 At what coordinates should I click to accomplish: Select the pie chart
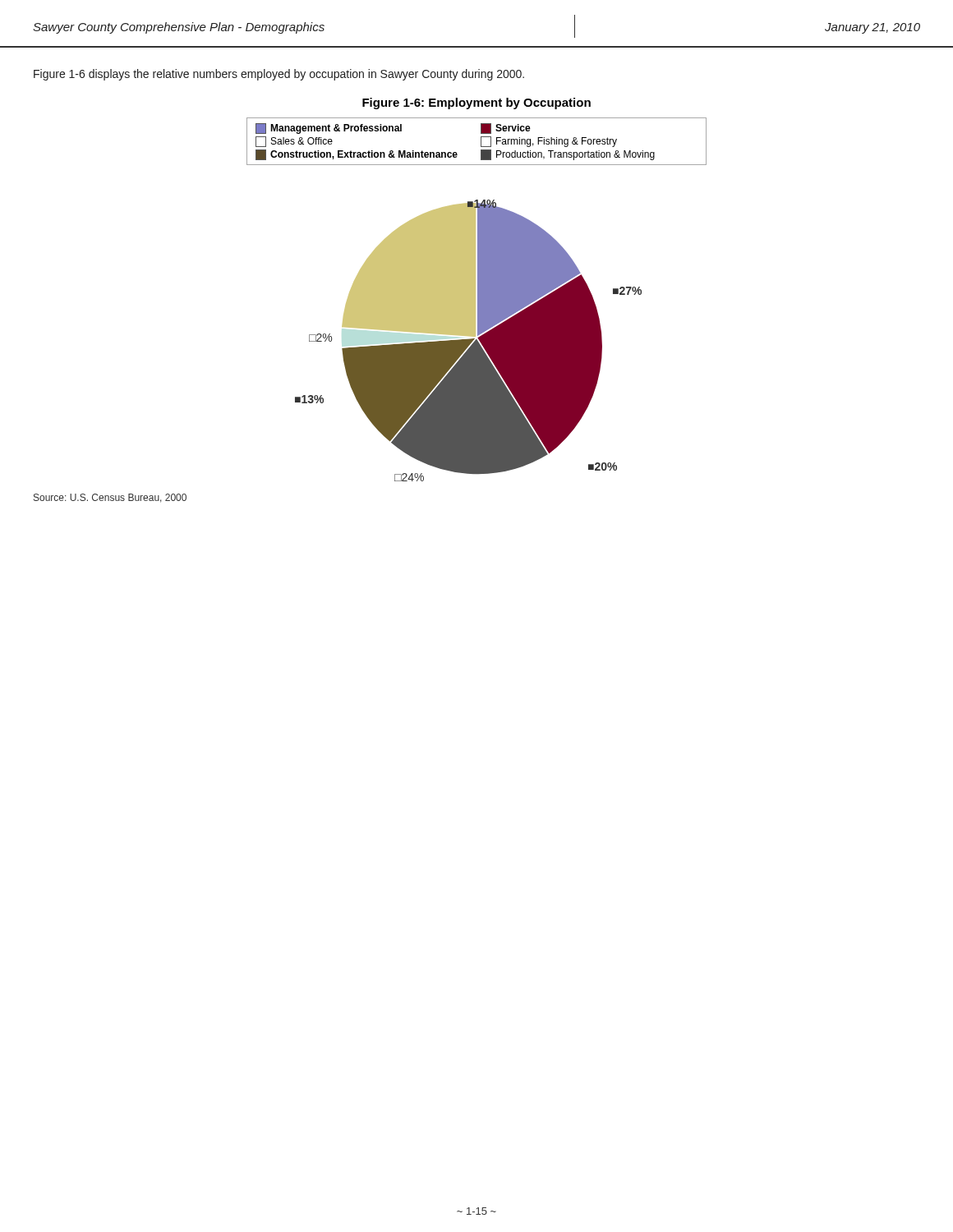coord(476,329)
